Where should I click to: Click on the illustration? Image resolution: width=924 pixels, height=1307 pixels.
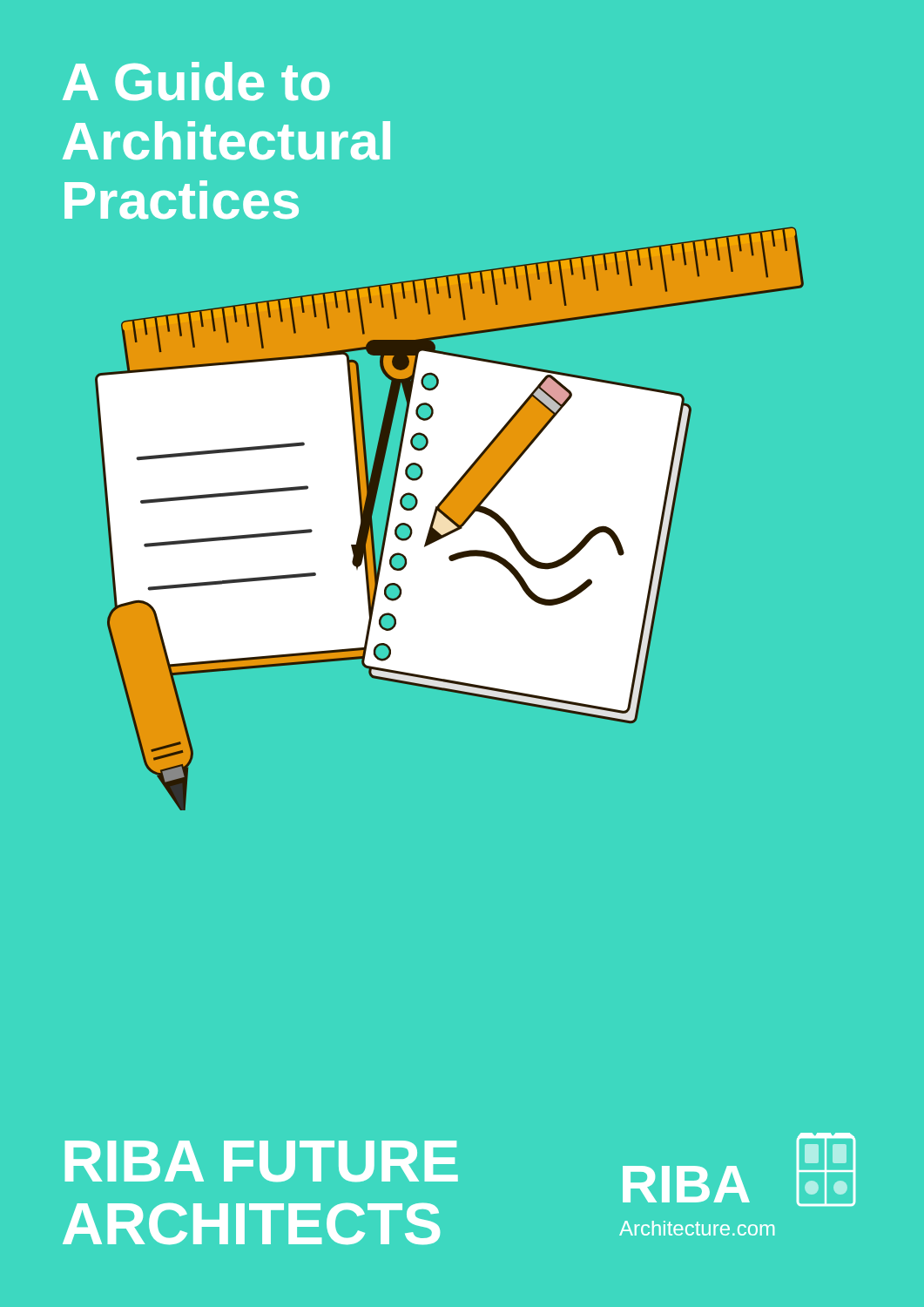(x=462, y=505)
